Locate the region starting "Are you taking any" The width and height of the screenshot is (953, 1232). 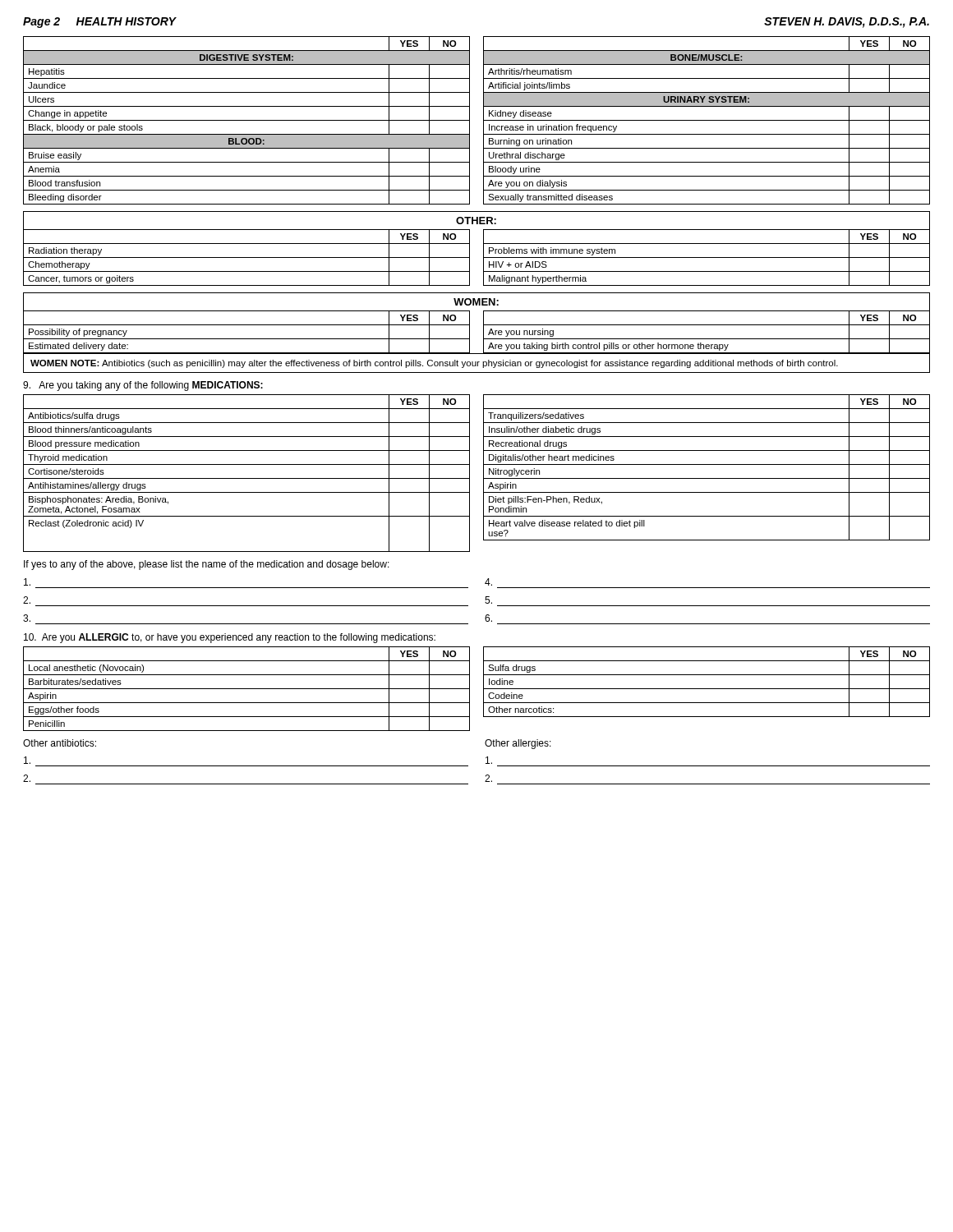coord(143,385)
